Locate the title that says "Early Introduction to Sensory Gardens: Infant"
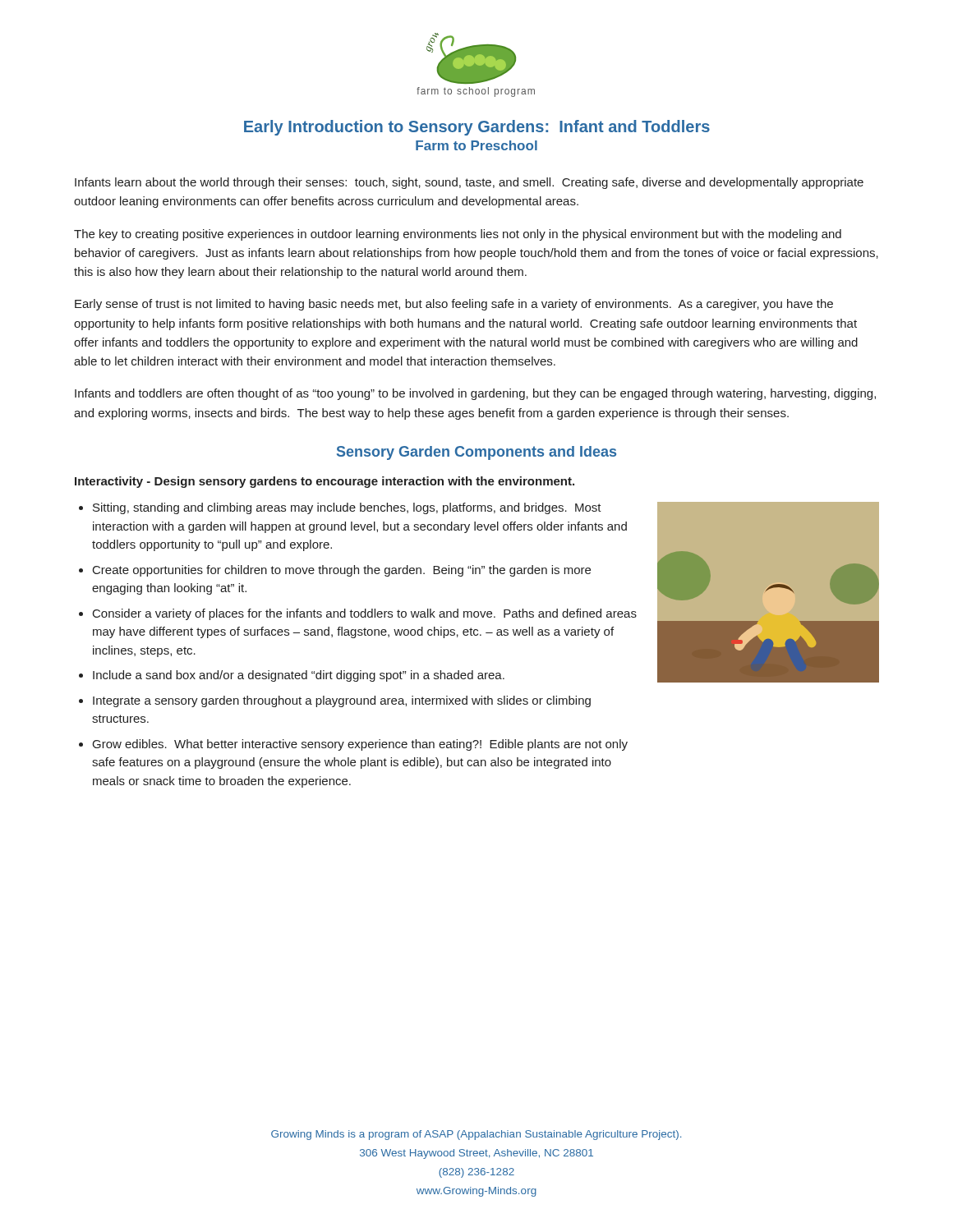953x1232 pixels. [476, 136]
